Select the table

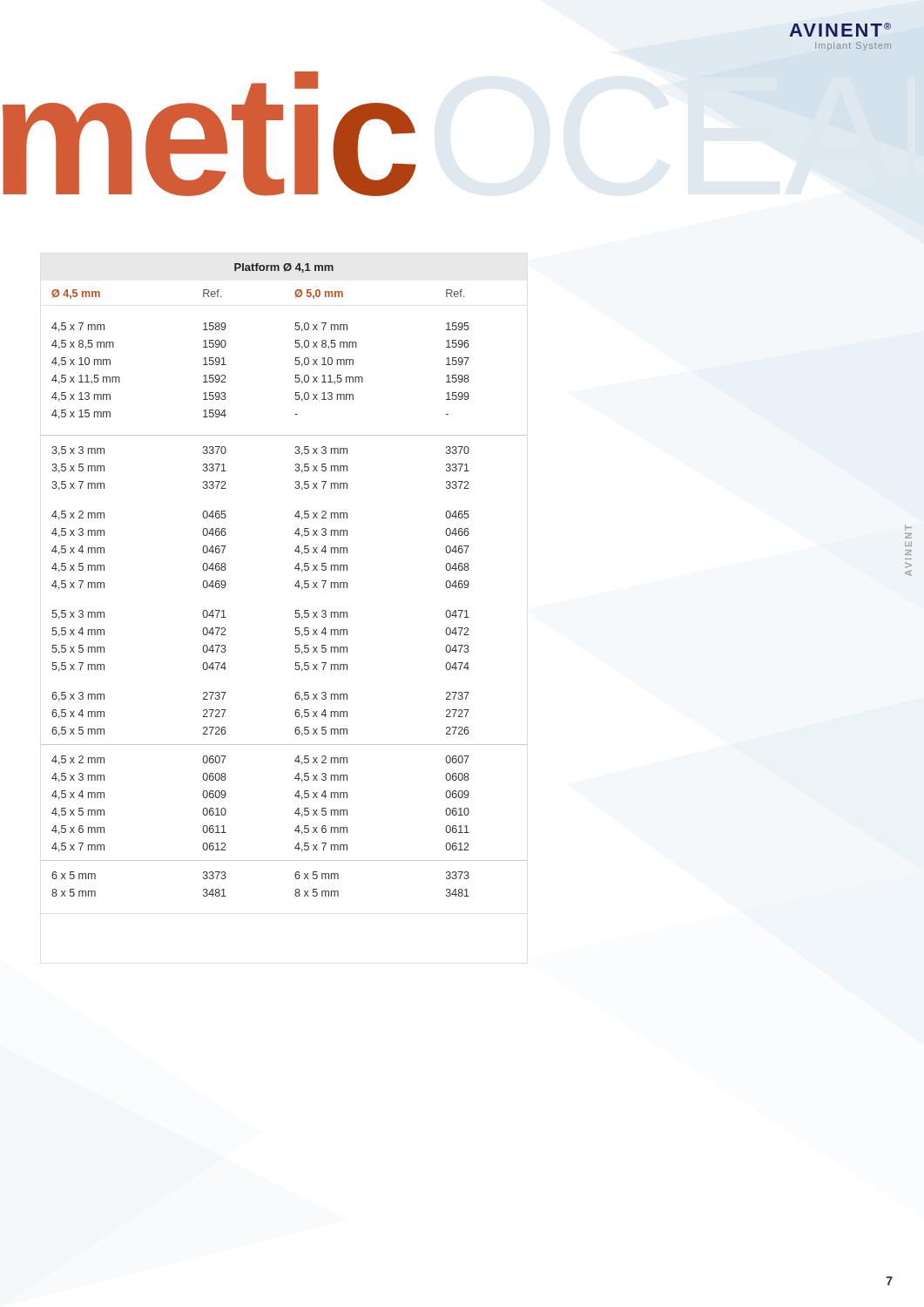pyautogui.click(x=284, y=608)
